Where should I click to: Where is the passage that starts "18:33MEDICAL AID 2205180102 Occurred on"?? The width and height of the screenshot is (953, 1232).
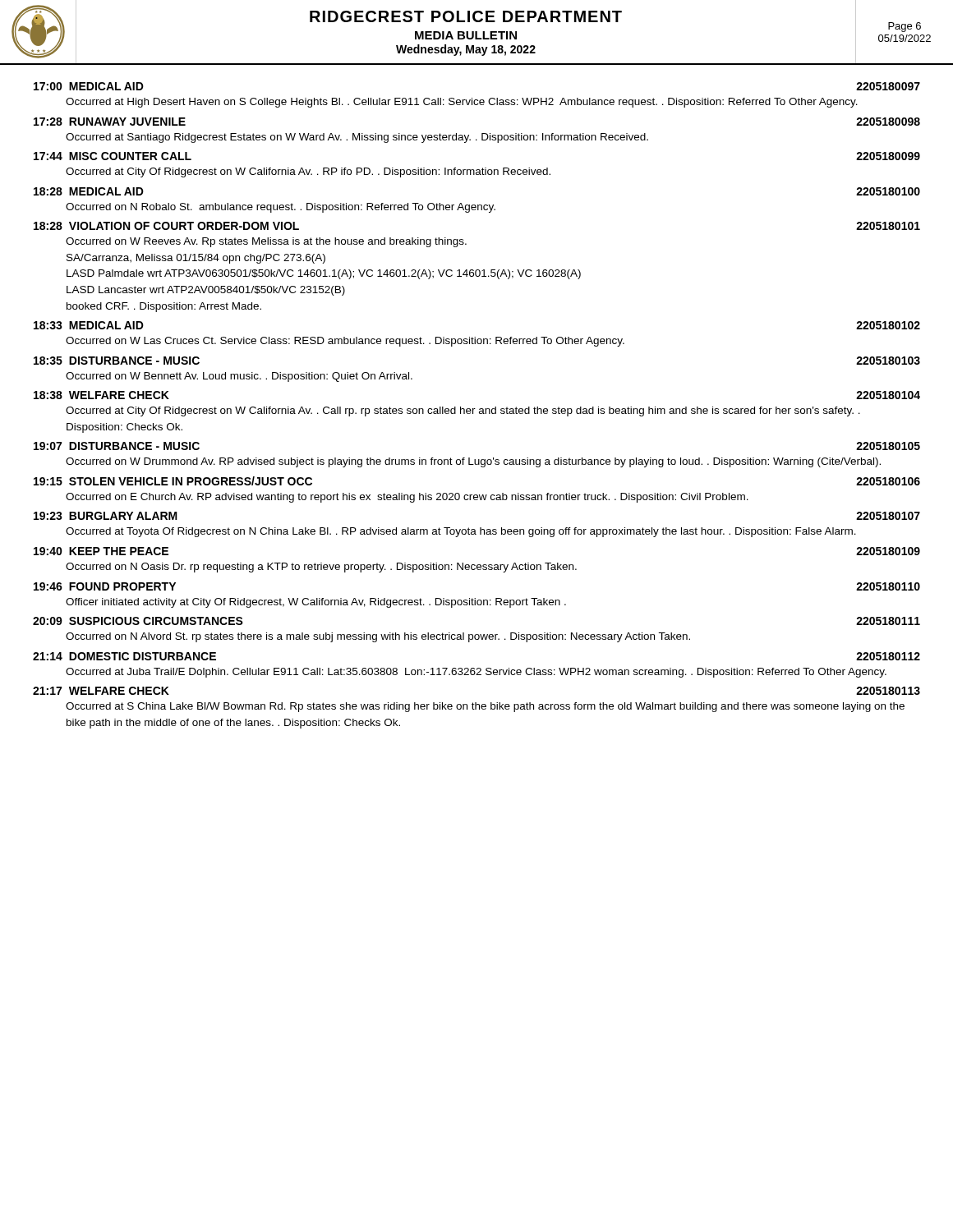pos(476,334)
